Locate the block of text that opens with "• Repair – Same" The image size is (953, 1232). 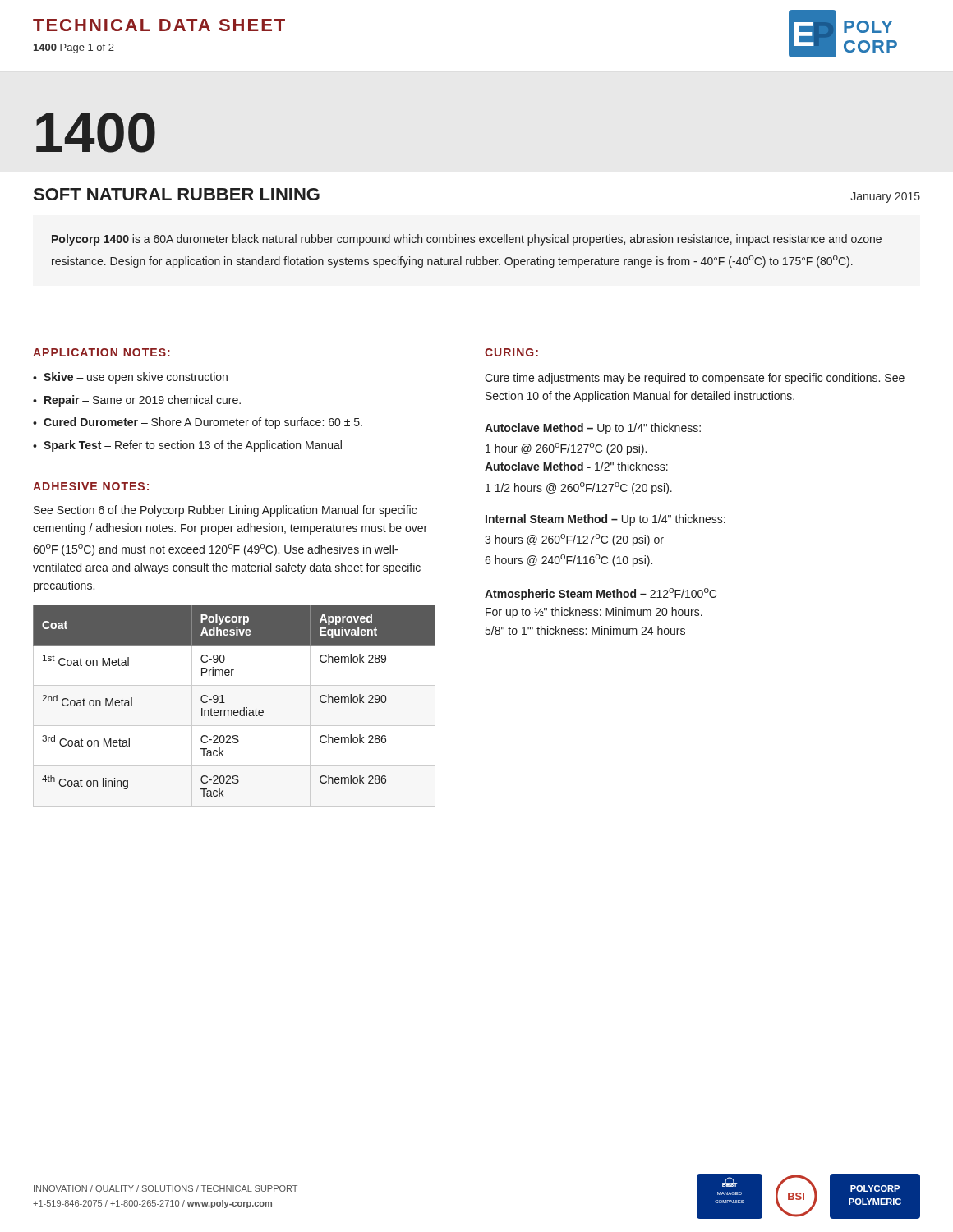(137, 401)
